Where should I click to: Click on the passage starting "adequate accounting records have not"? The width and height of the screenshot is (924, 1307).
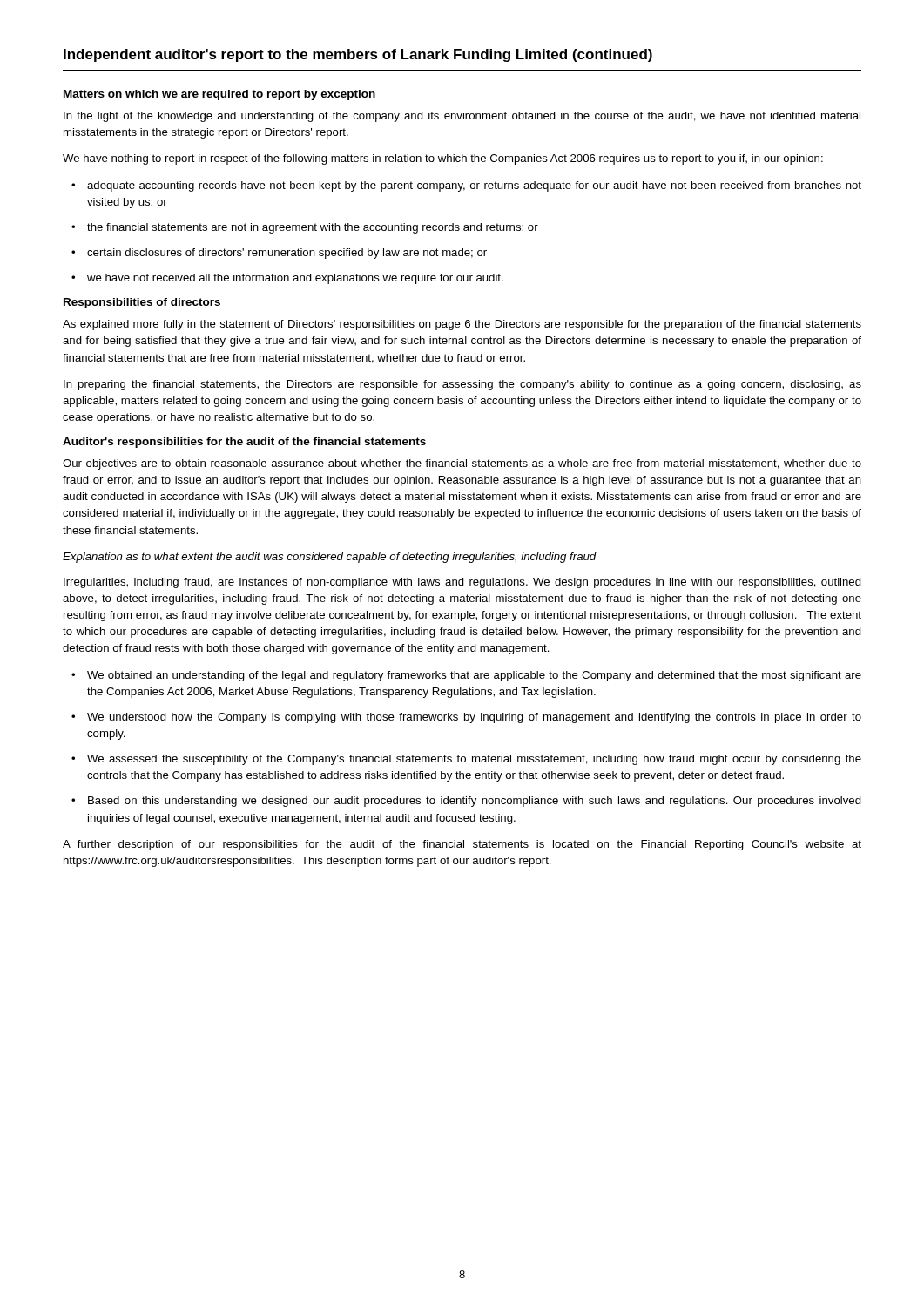click(474, 193)
